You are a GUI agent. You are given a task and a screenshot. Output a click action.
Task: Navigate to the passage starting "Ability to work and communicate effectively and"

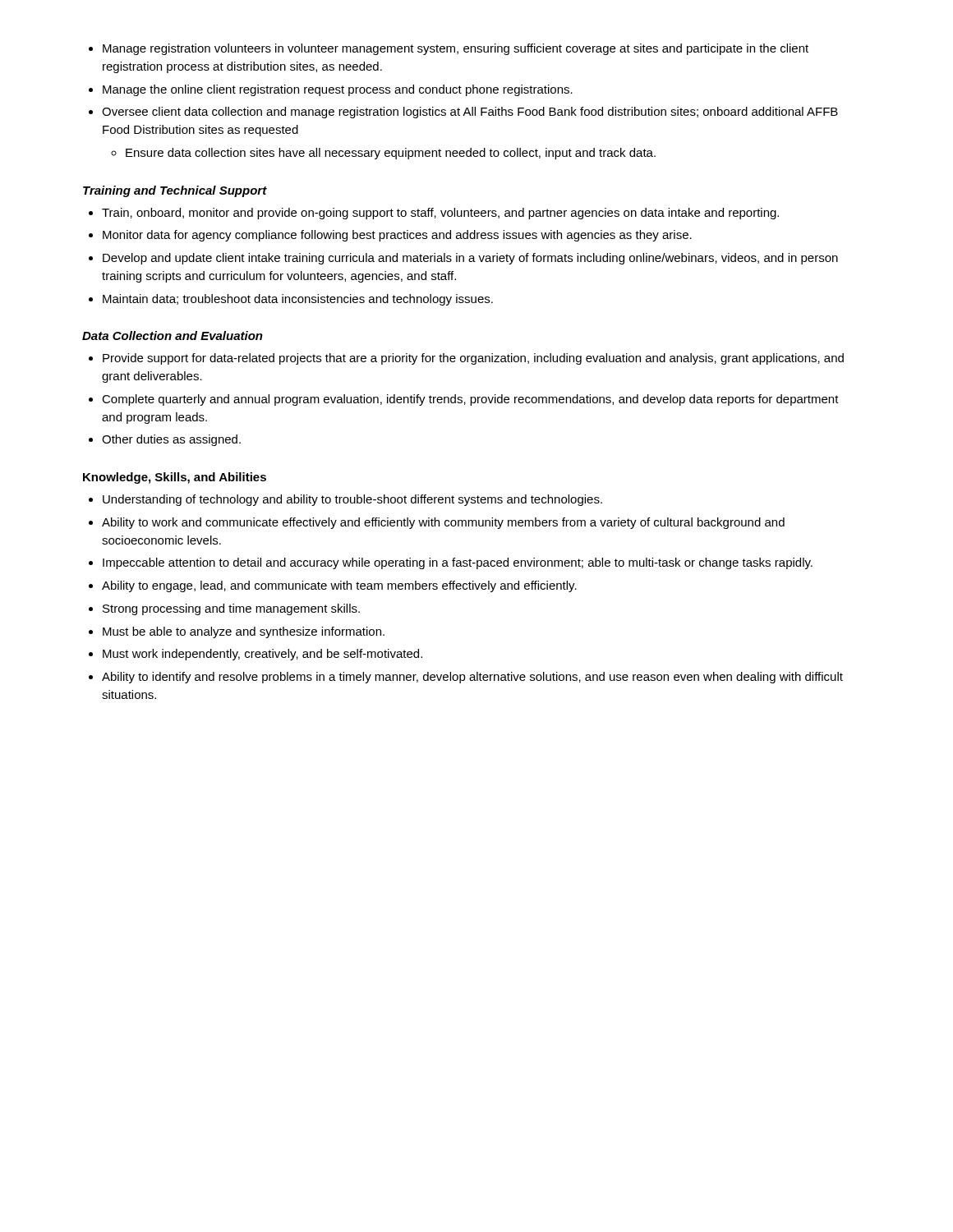pos(478,531)
